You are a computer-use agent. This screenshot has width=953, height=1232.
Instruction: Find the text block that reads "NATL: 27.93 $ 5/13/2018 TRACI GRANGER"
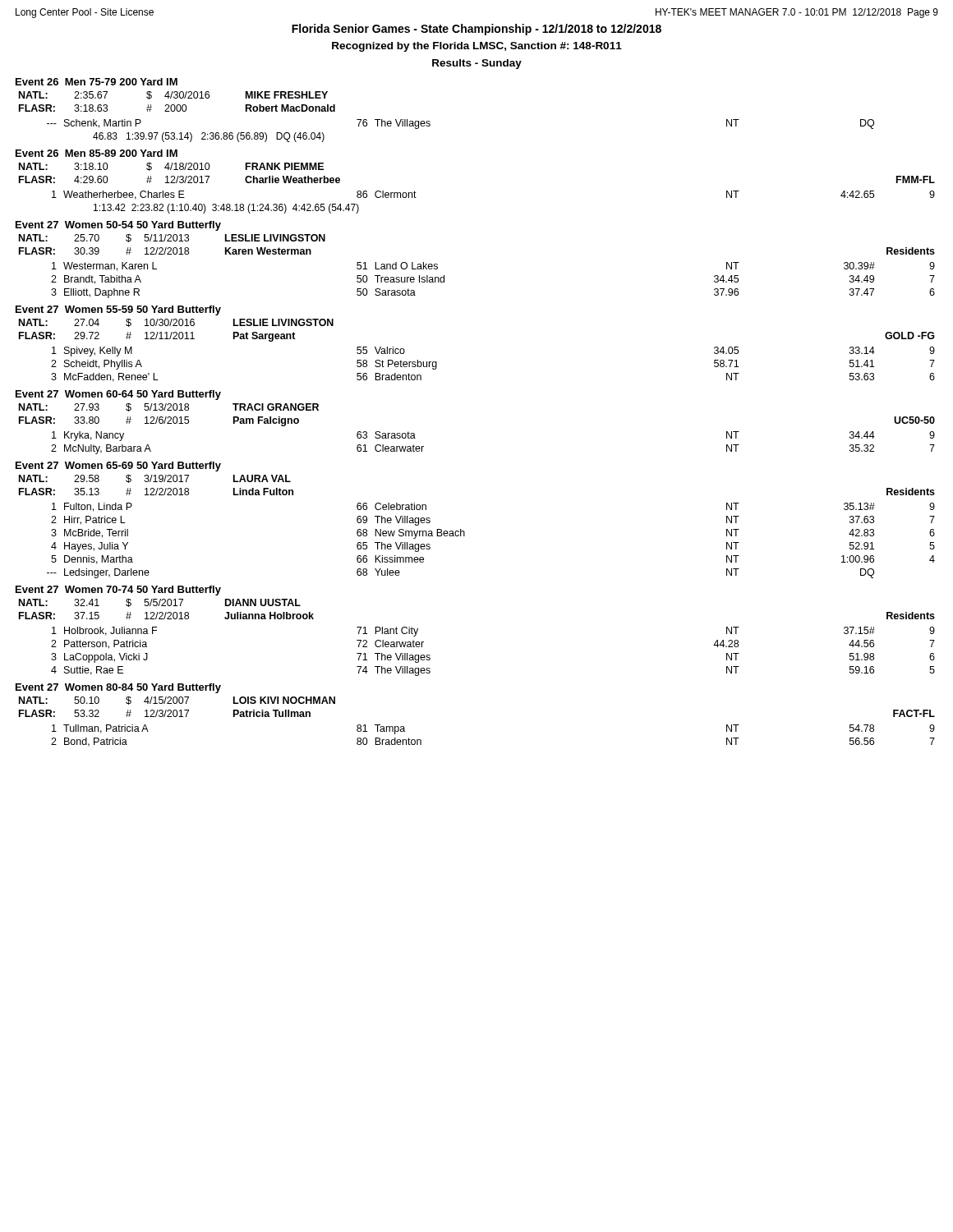pos(169,407)
